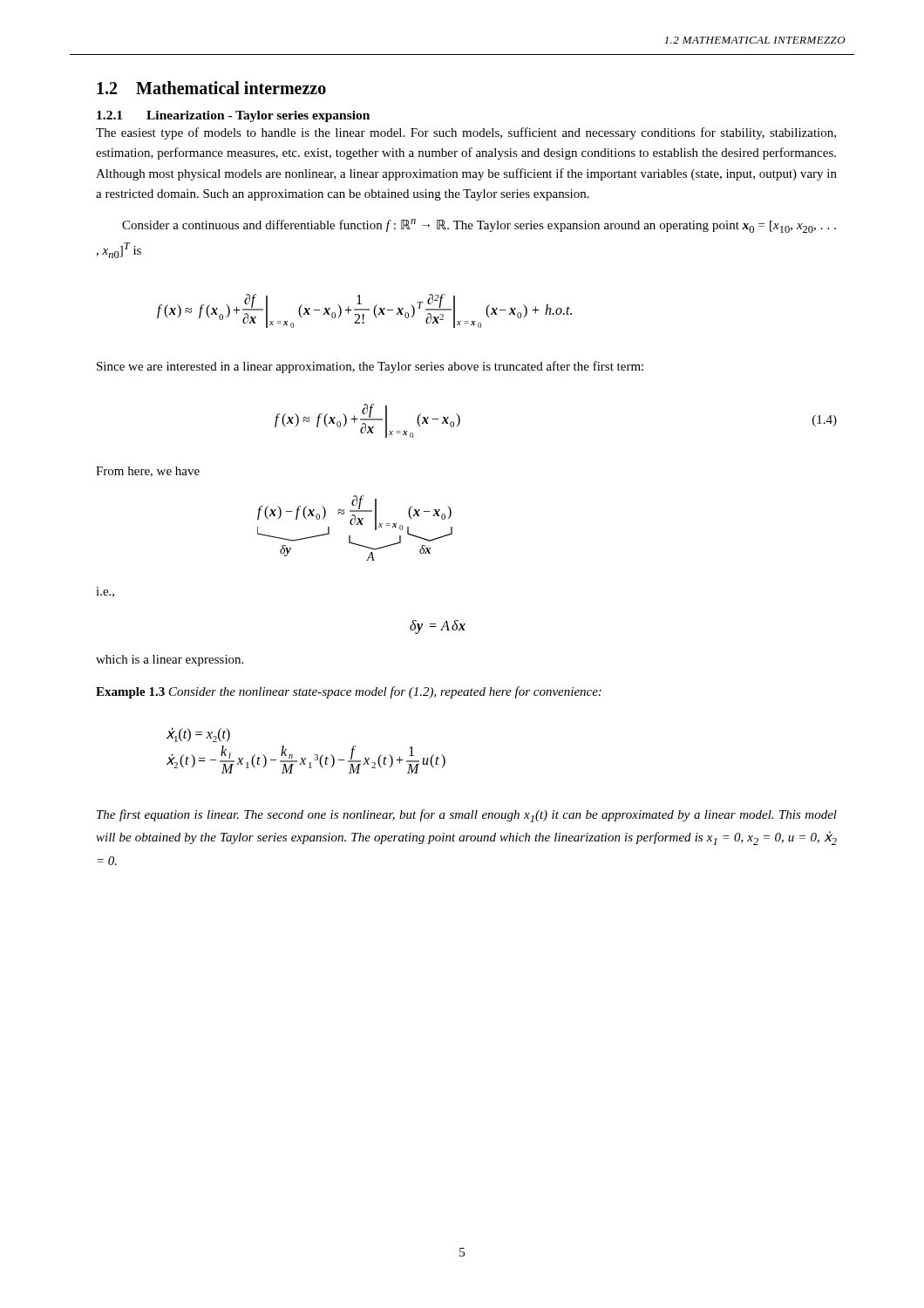Select the formula that reads "ẋ1(t) = x2(t) ẋ"
Image resolution: width=924 pixels, height=1308 pixels.
(331, 753)
